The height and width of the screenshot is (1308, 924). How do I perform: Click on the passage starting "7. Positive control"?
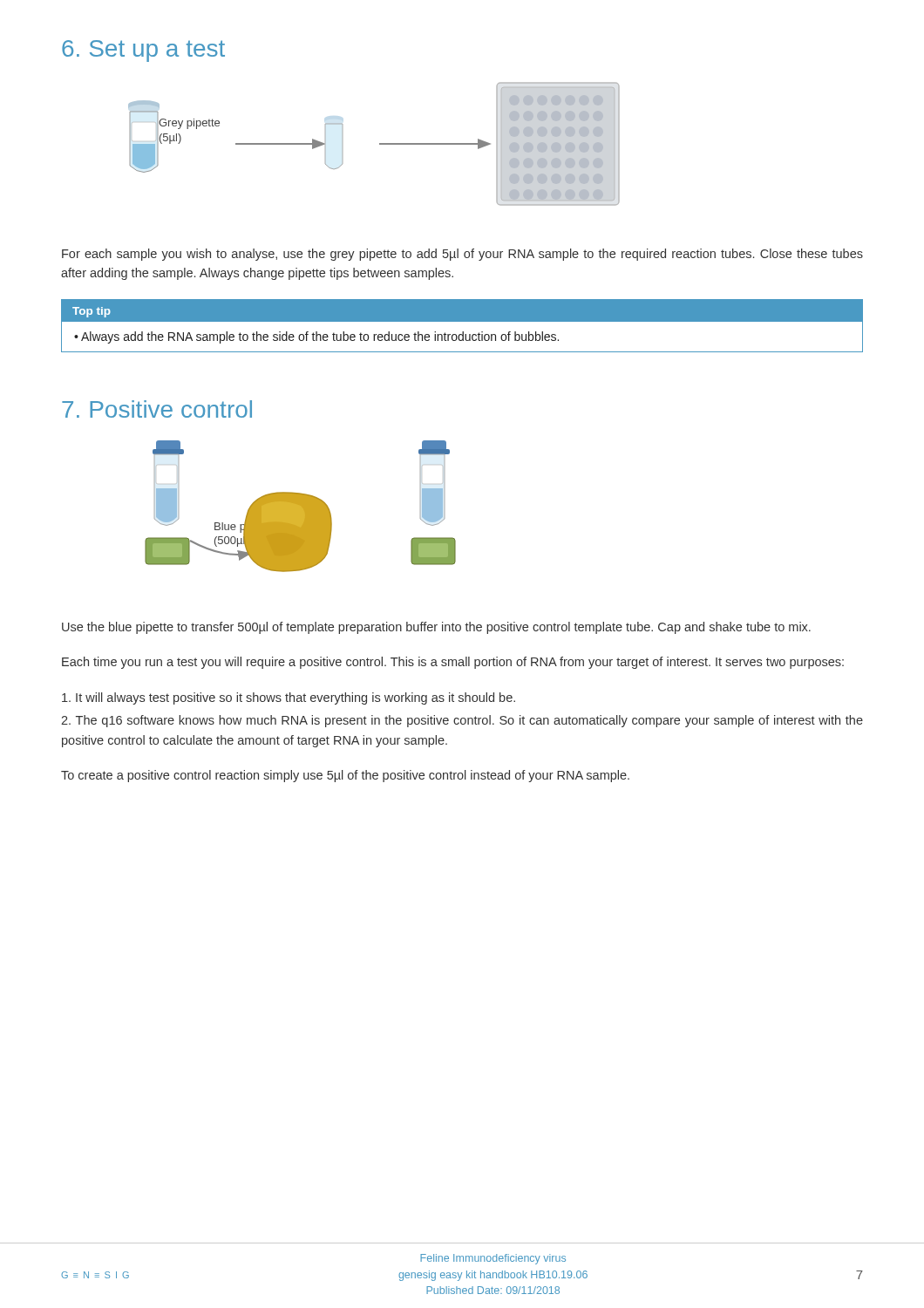[x=157, y=410]
